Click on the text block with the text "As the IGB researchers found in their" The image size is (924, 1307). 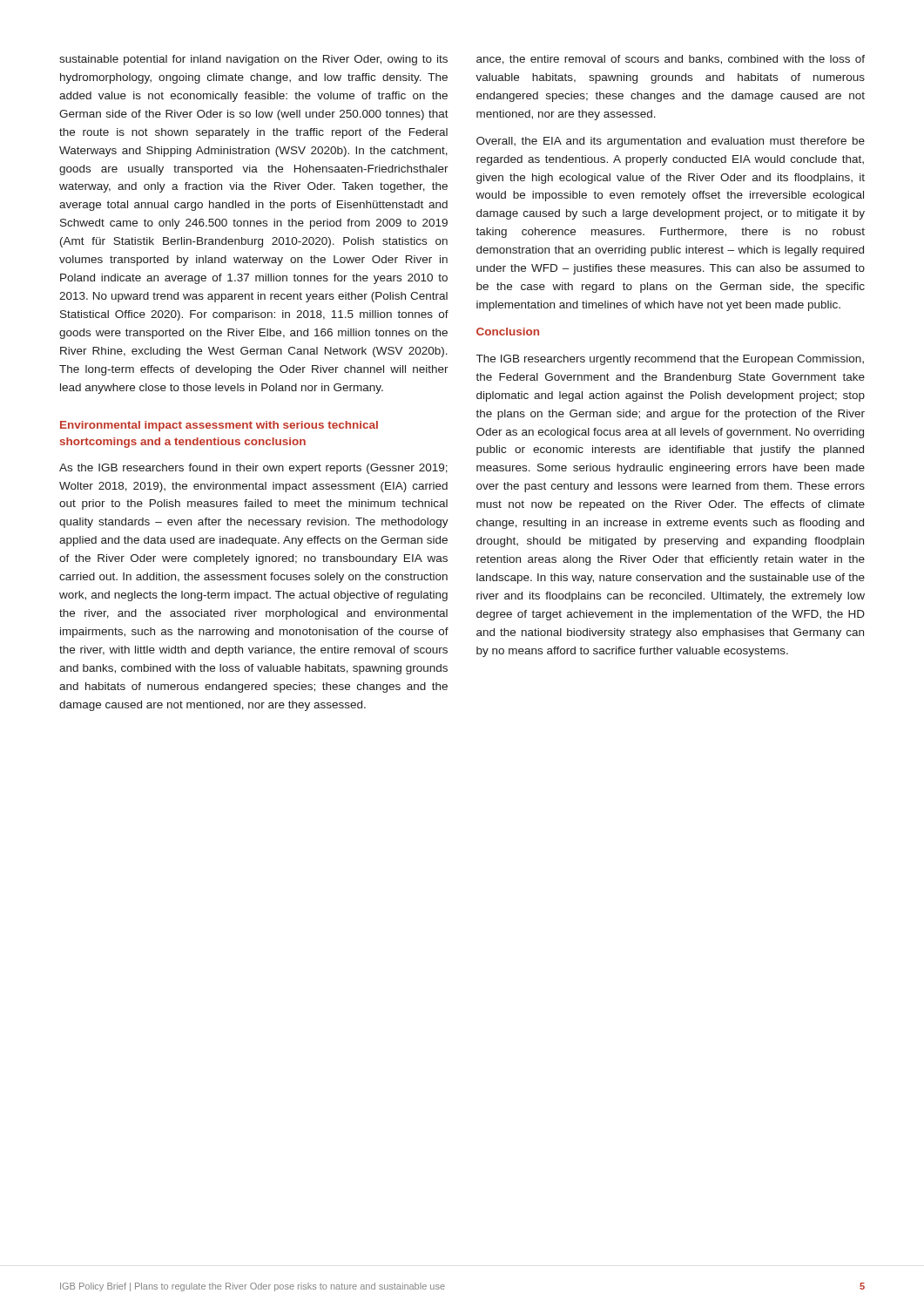tap(254, 587)
